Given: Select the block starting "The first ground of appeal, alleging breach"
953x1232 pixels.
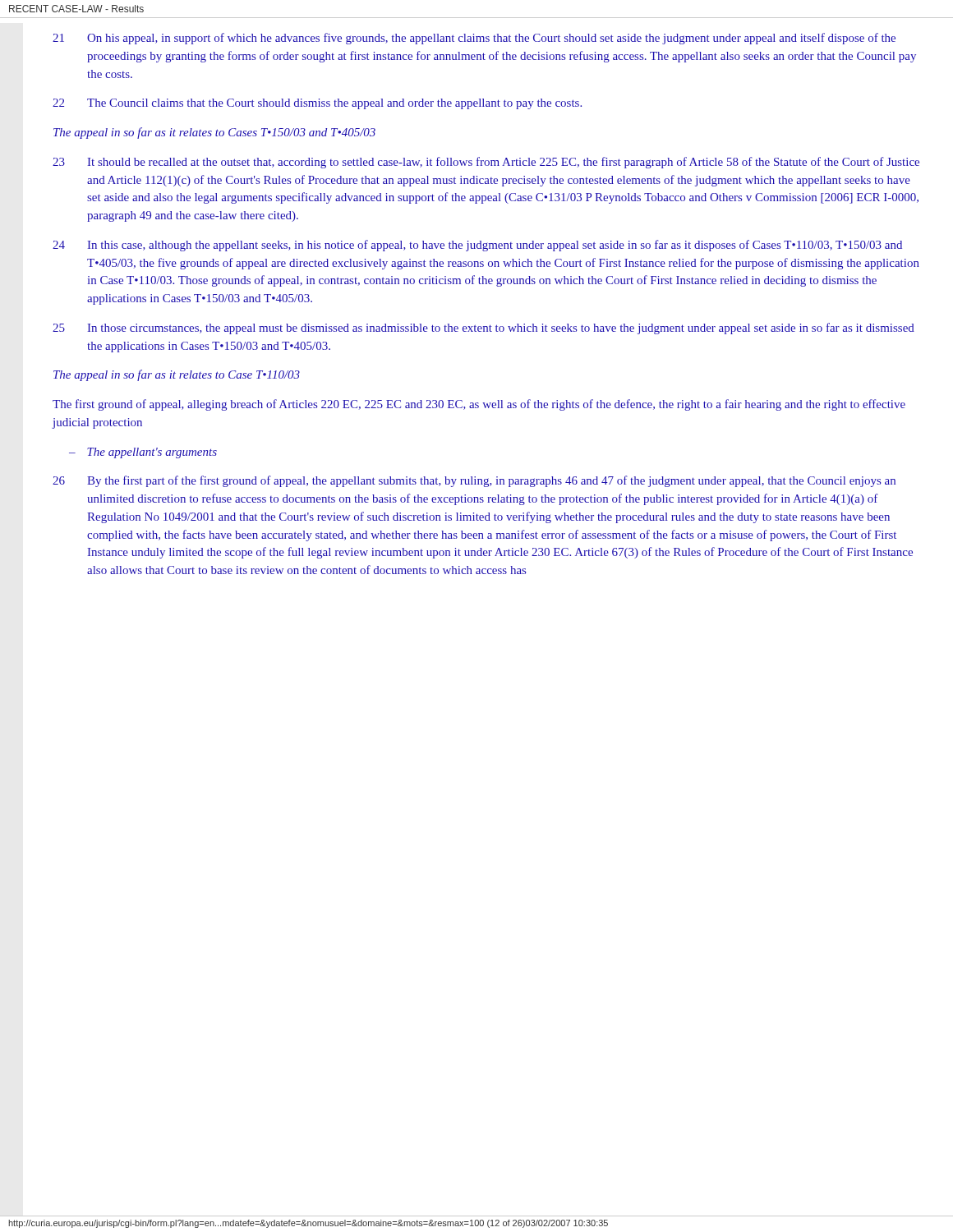Looking at the screenshot, I should tap(479, 413).
